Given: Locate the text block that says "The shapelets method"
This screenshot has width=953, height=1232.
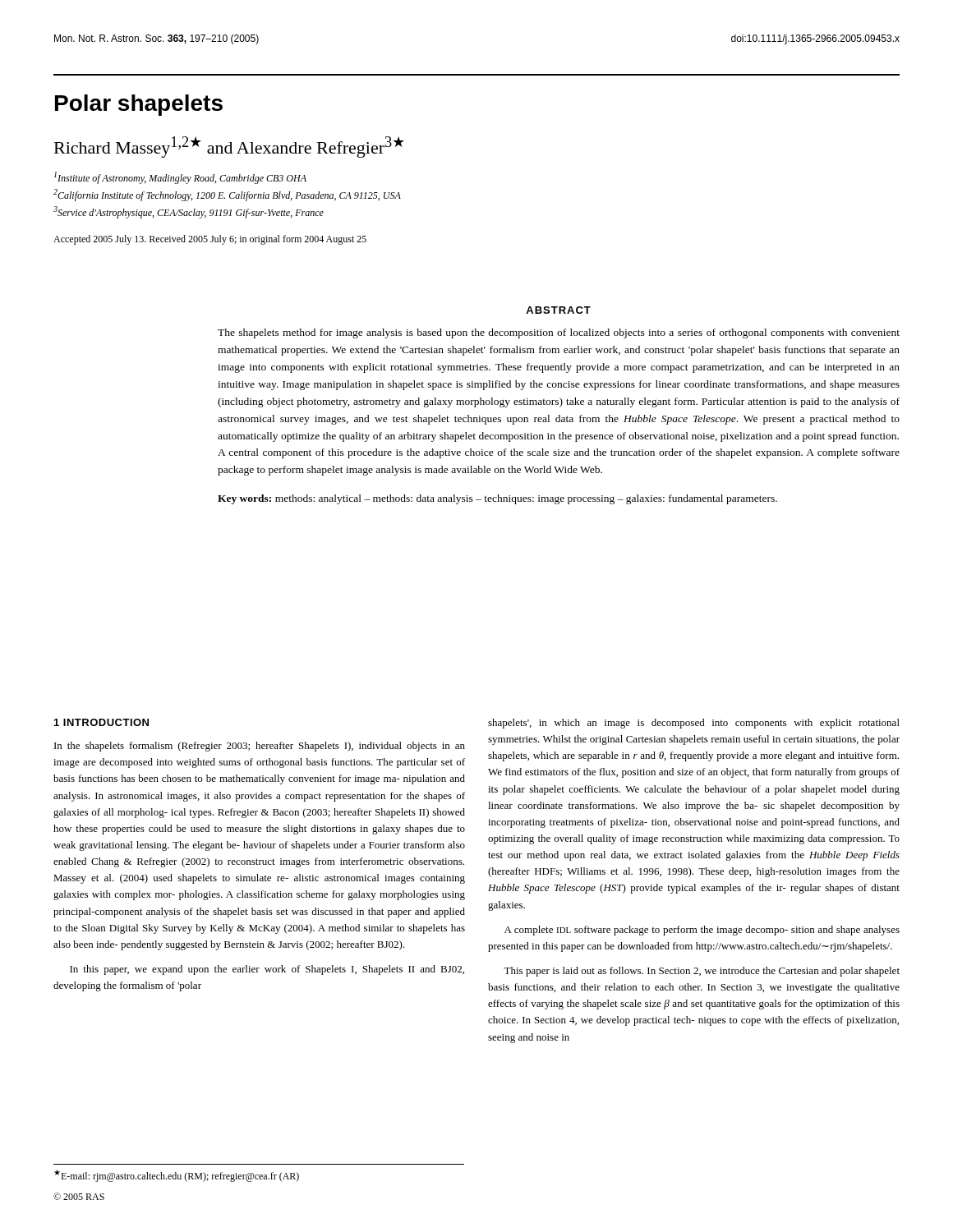Looking at the screenshot, I should pyautogui.click(x=559, y=401).
